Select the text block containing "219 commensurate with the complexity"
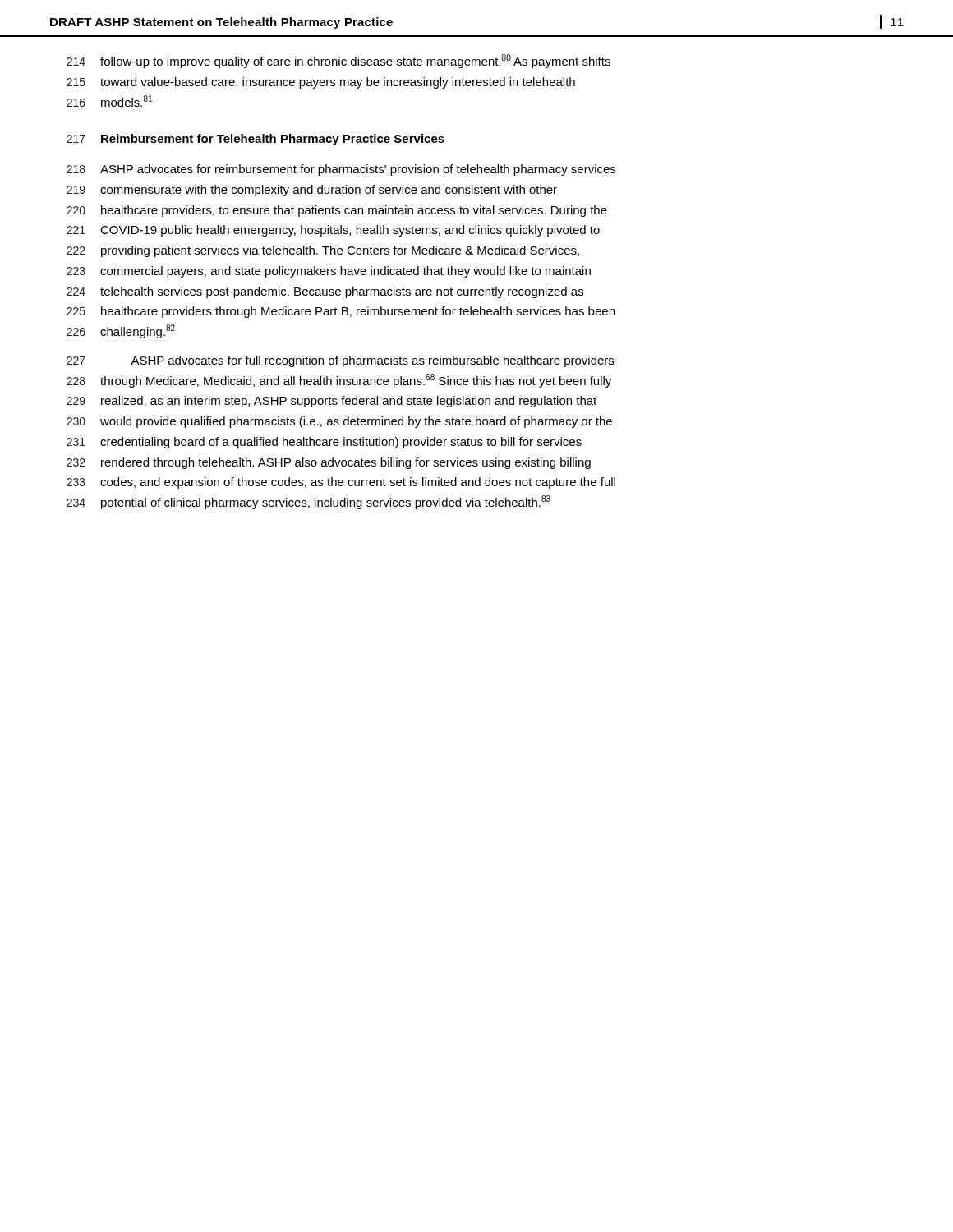The image size is (953, 1232). pyautogui.click(x=476, y=190)
